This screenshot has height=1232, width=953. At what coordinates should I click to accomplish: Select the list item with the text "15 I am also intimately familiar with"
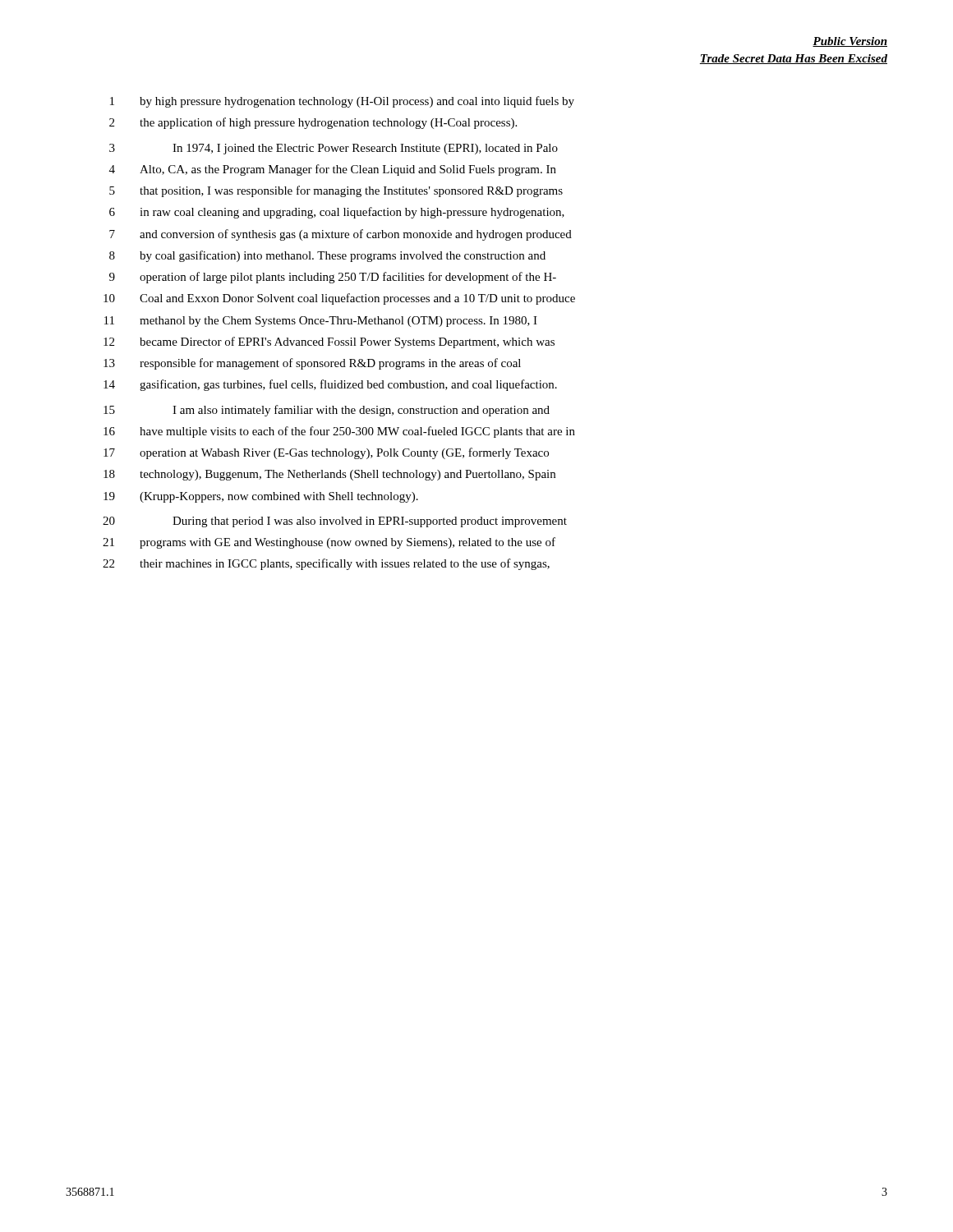(476, 410)
